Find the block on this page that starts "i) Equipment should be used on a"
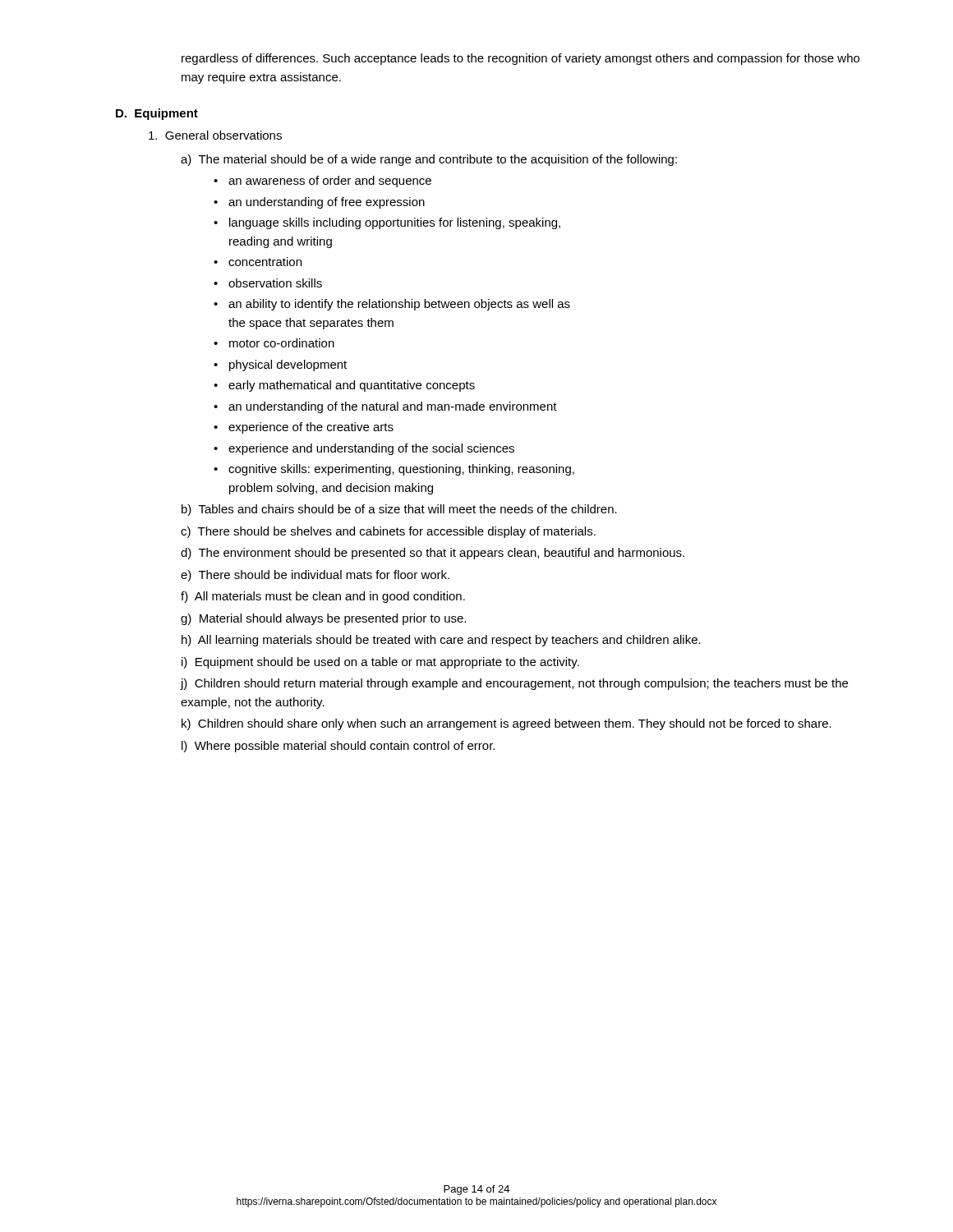Image resolution: width=953 pixels, height=1232 pixels. pyautogui.click(x=380, y=661)
